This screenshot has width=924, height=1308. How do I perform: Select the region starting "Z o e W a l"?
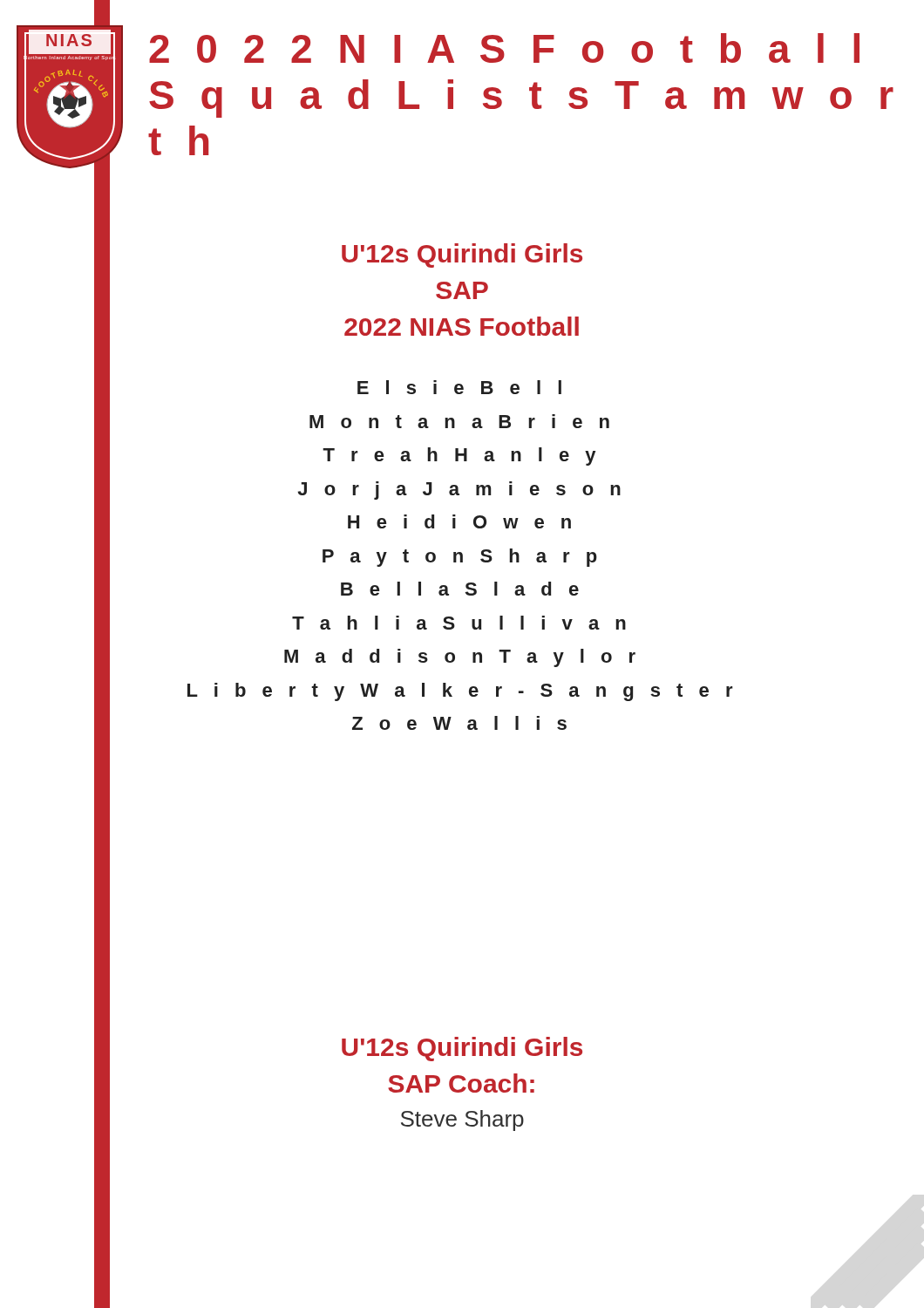click(462, 723)
